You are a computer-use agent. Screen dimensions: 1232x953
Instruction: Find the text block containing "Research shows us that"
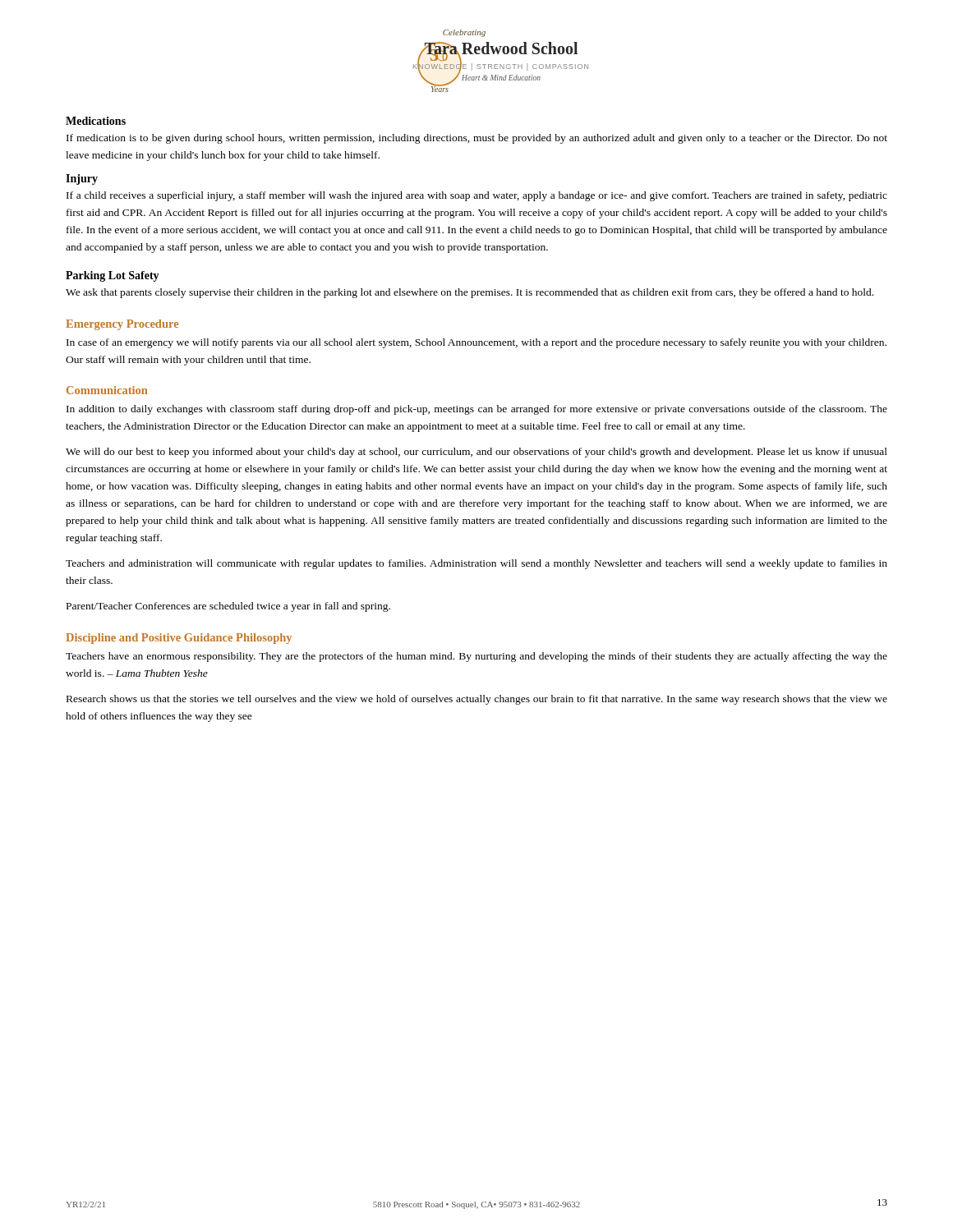tap(476, 707)
